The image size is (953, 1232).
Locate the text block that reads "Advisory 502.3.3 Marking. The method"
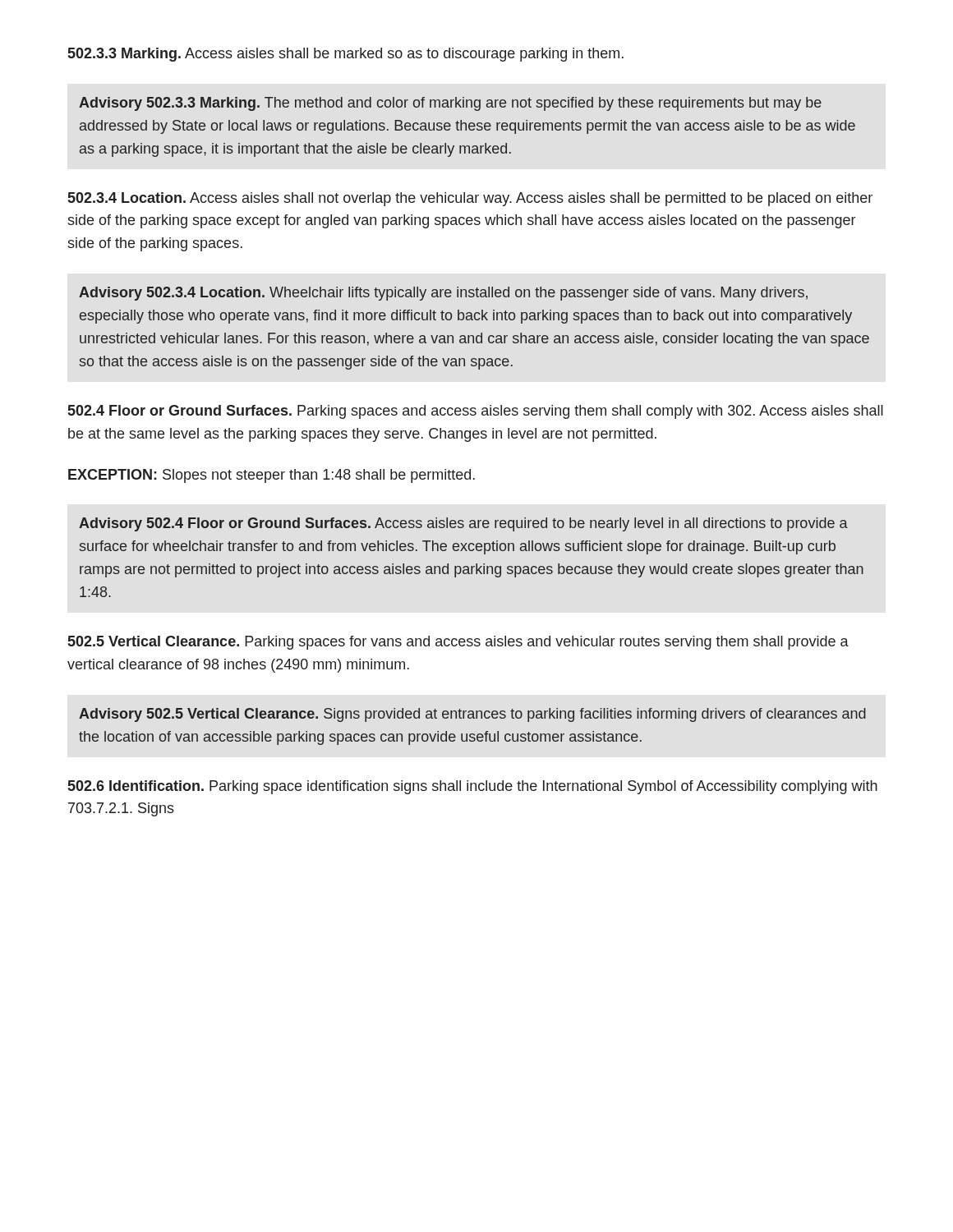(467, 125)
